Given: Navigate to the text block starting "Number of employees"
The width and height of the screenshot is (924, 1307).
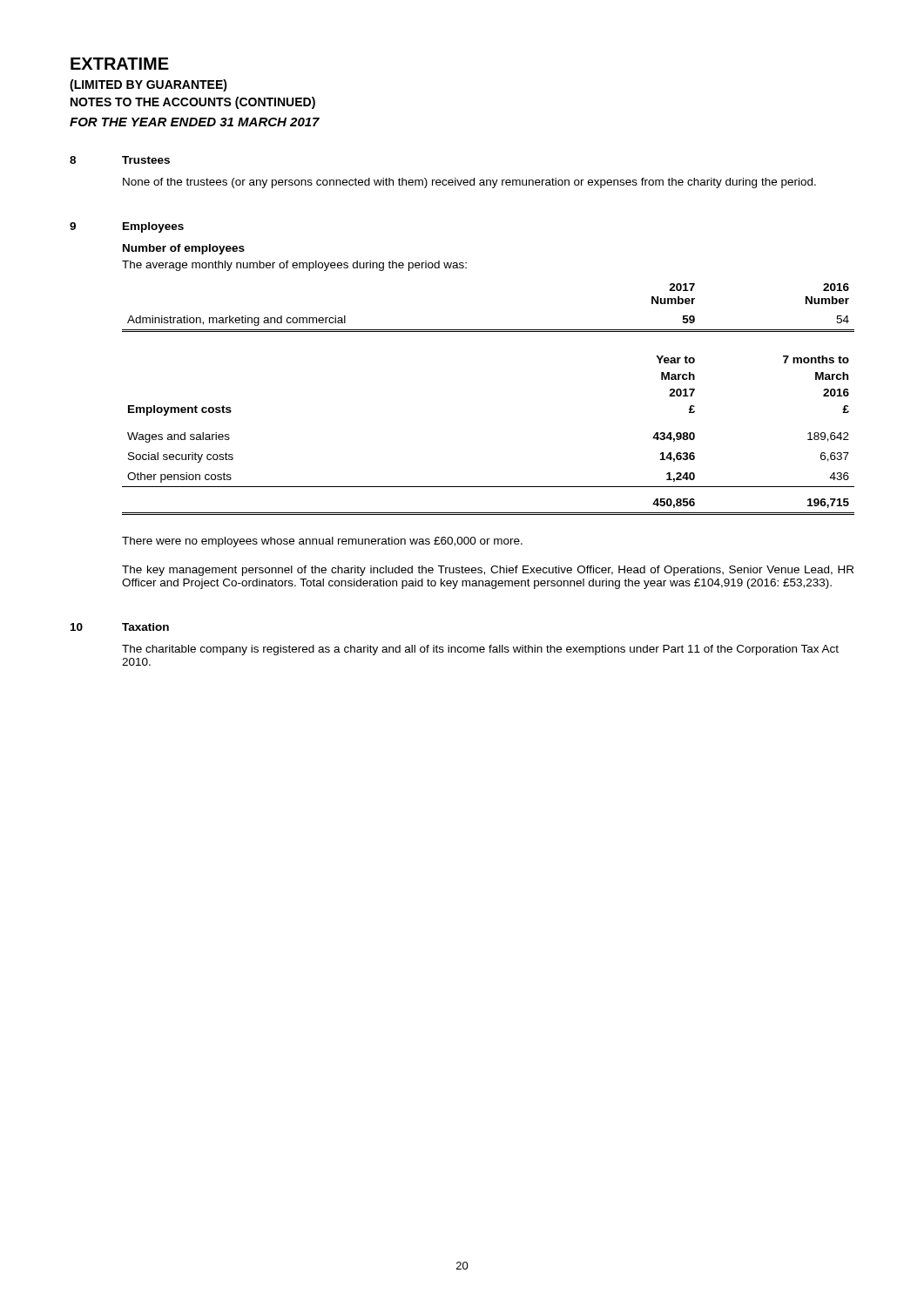Looking at the screenshot, I should pos(183,248).
